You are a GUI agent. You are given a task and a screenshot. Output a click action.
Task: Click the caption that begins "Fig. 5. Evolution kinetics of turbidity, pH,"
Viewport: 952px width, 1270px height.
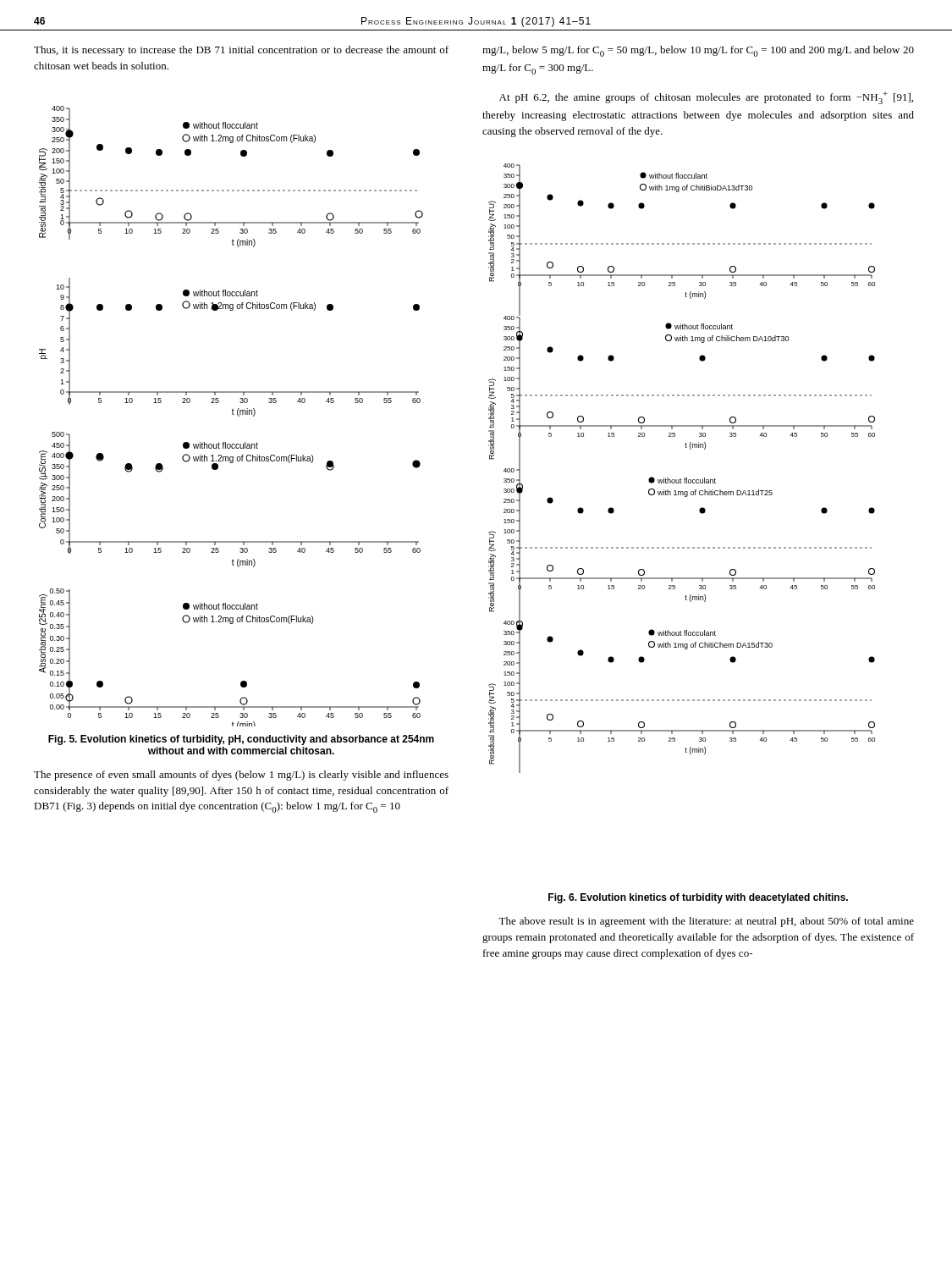coord(241,745)
